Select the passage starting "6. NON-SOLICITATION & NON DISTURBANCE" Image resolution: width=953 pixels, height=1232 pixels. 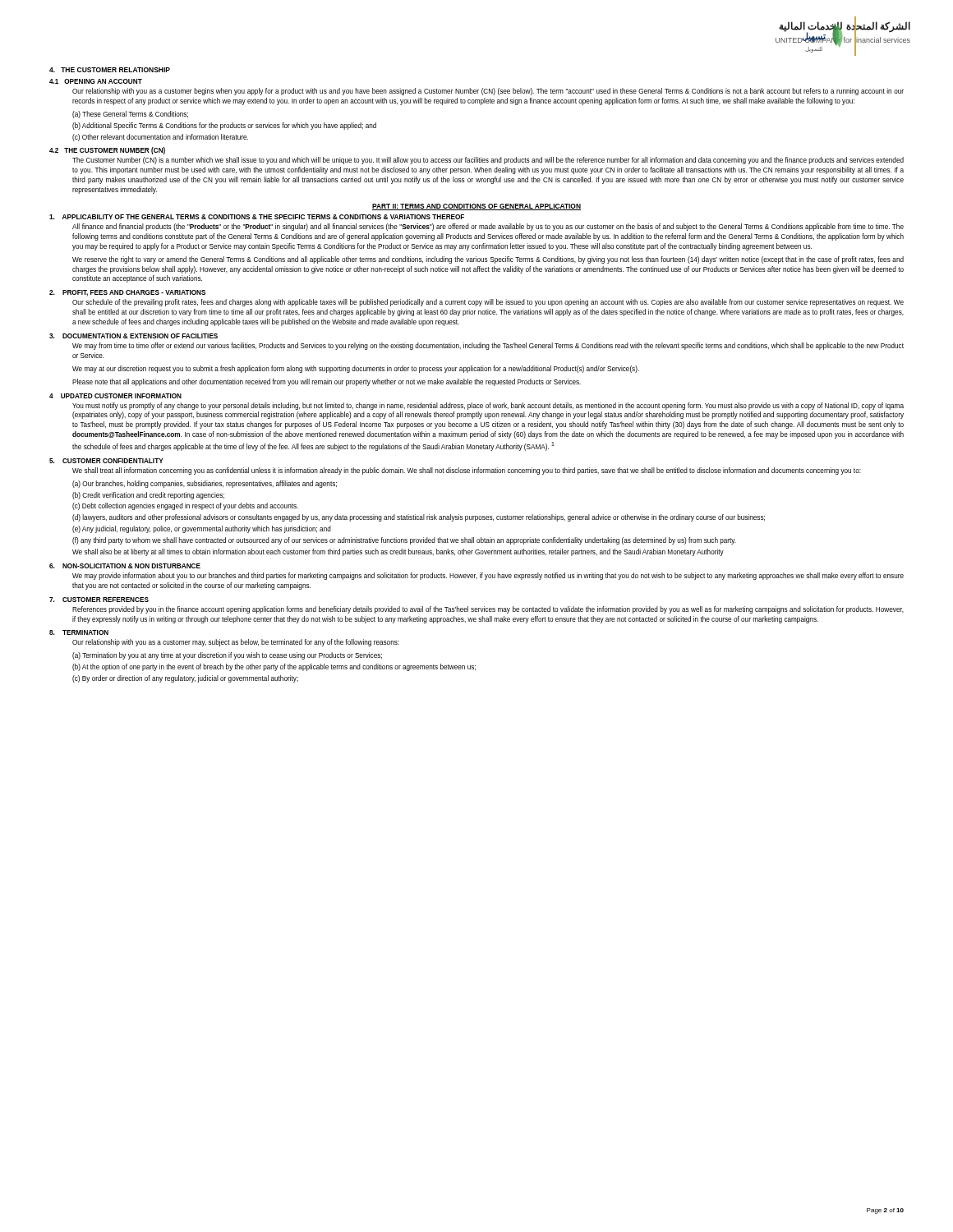125,566
